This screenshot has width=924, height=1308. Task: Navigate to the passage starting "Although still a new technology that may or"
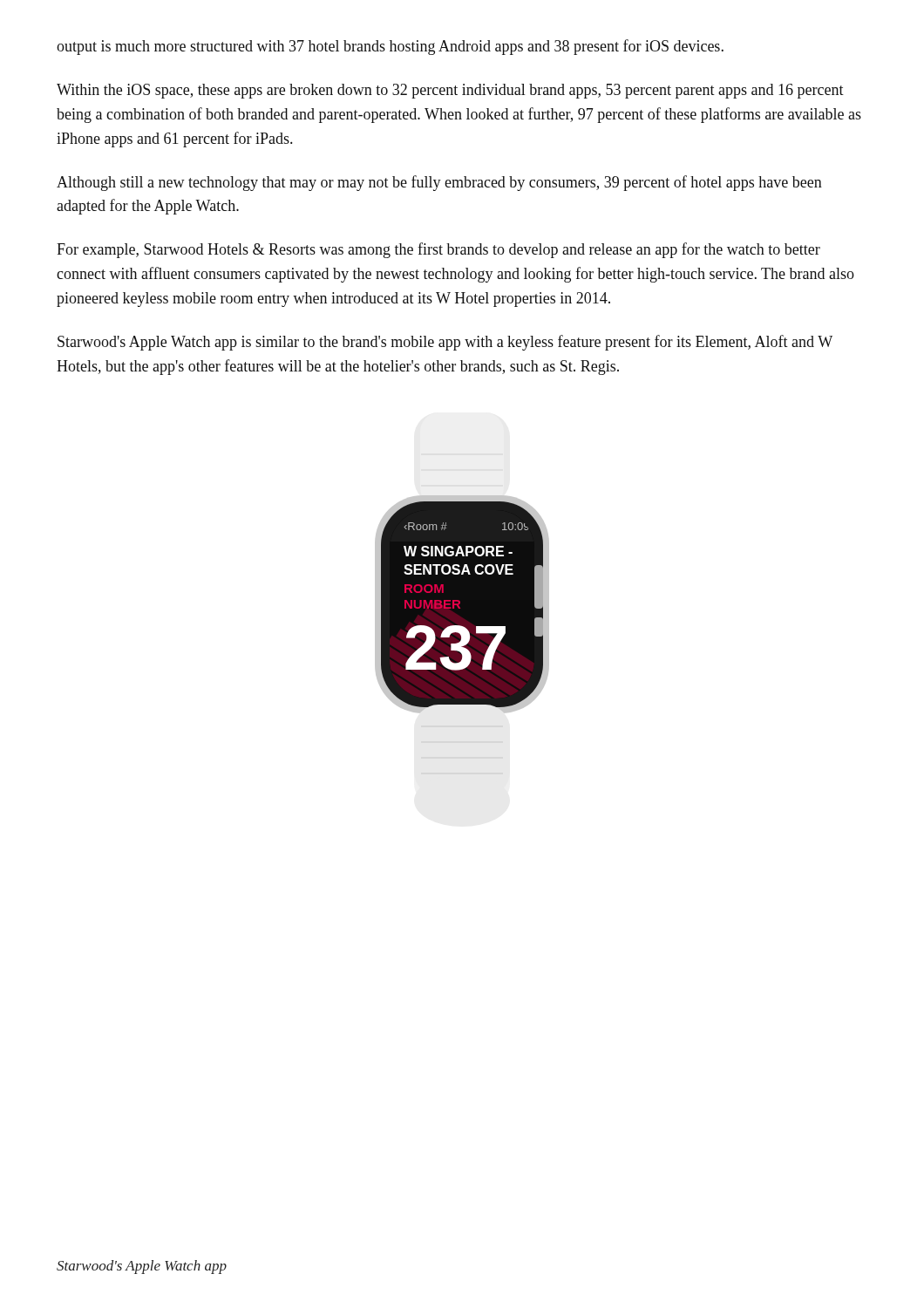(x=439, y=194)
